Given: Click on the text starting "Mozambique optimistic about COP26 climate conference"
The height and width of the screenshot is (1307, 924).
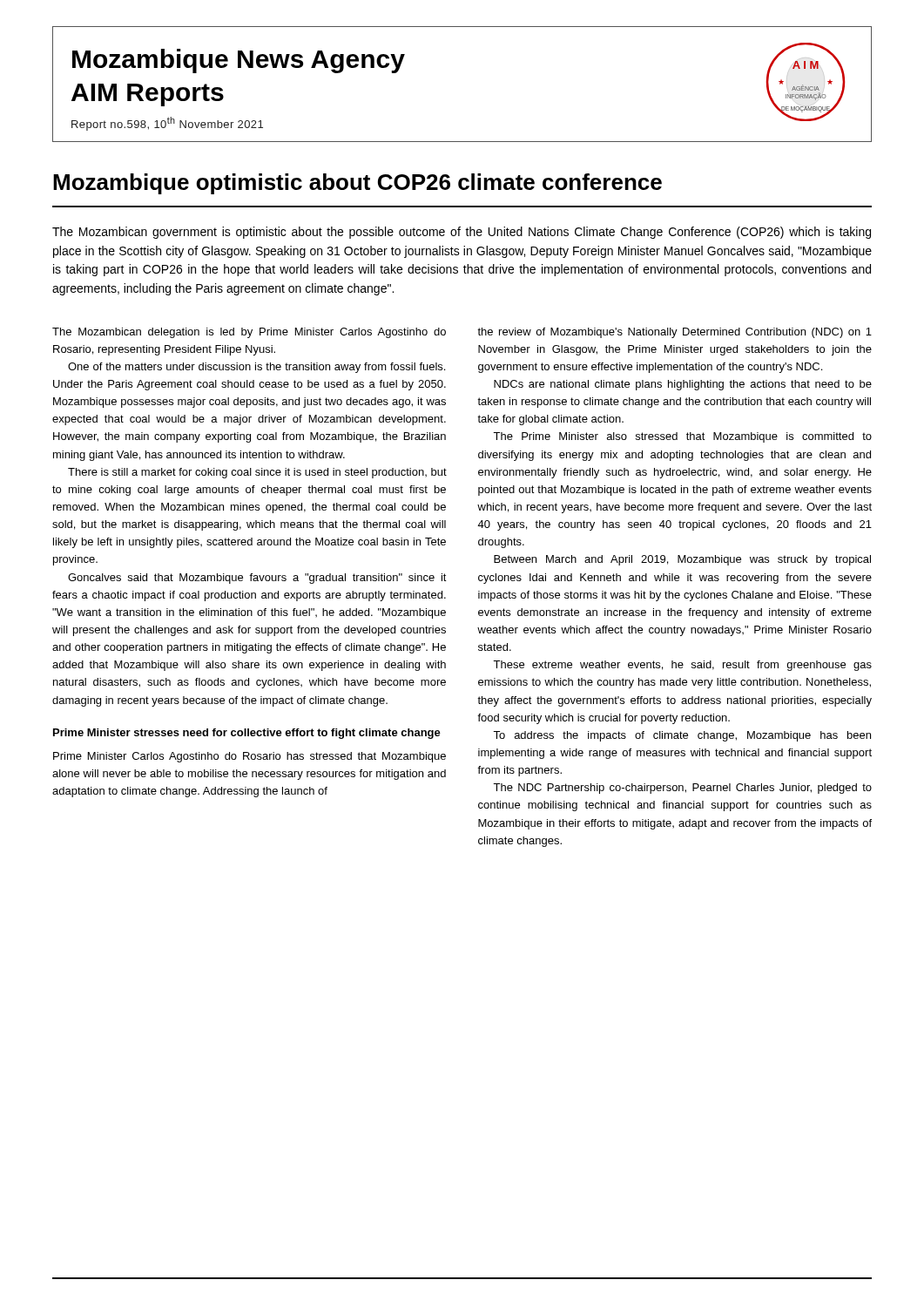Looking at the screenshot, I should point(357,182).
